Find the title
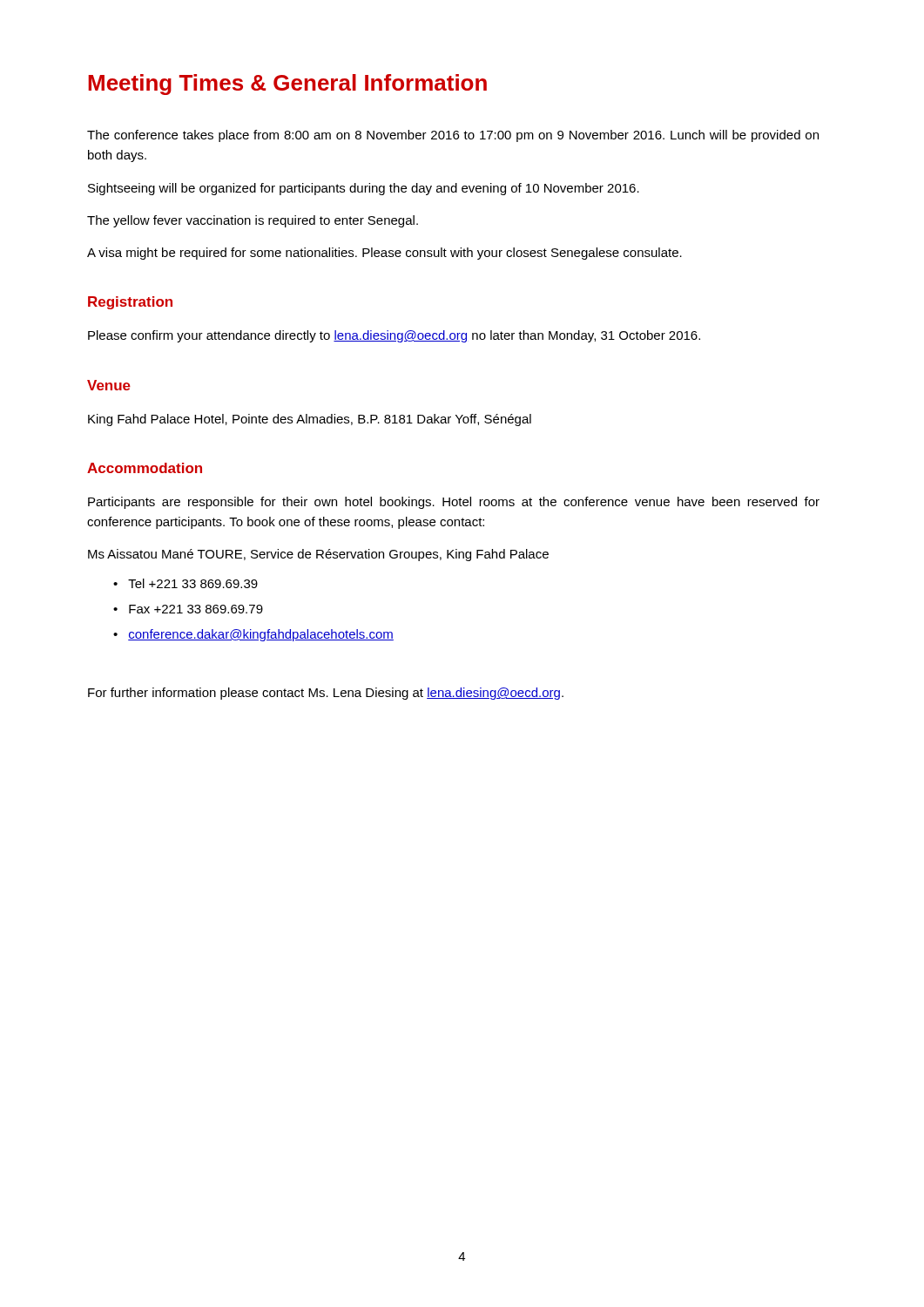924x1307 pixels. [x=288, y=83]
